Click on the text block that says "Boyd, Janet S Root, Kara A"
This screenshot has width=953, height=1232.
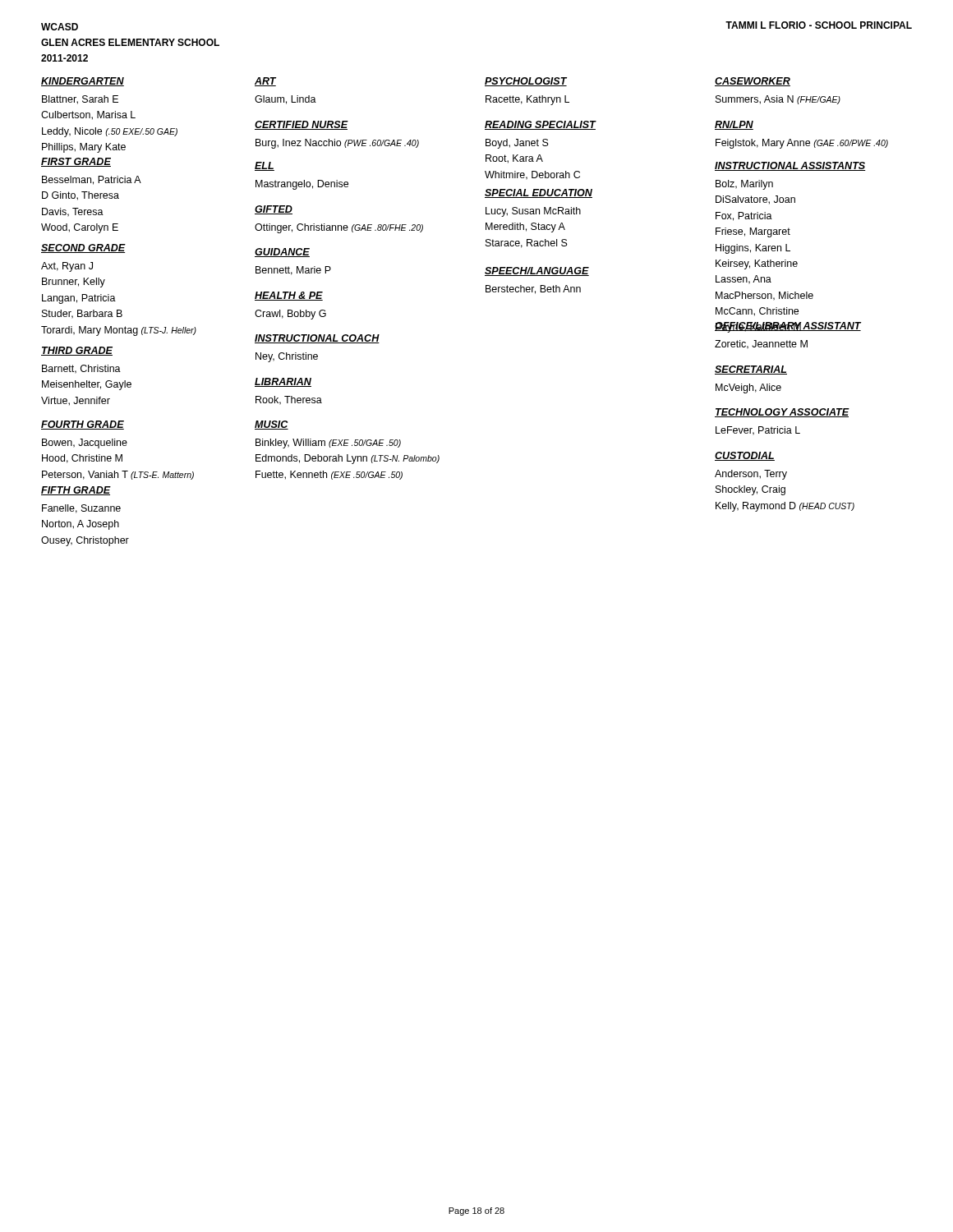click(533, 159)
